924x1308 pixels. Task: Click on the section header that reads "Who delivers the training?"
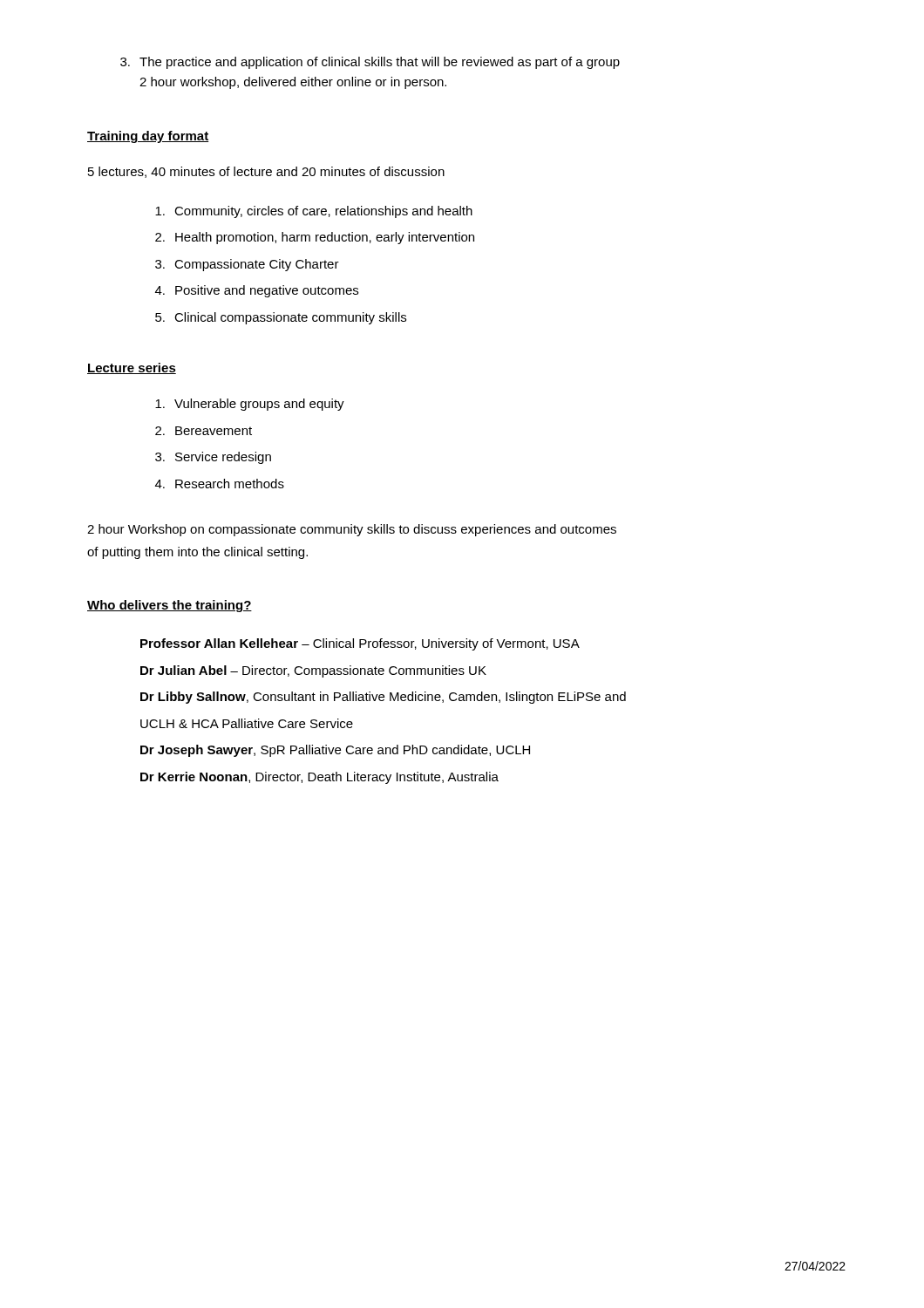169,605
